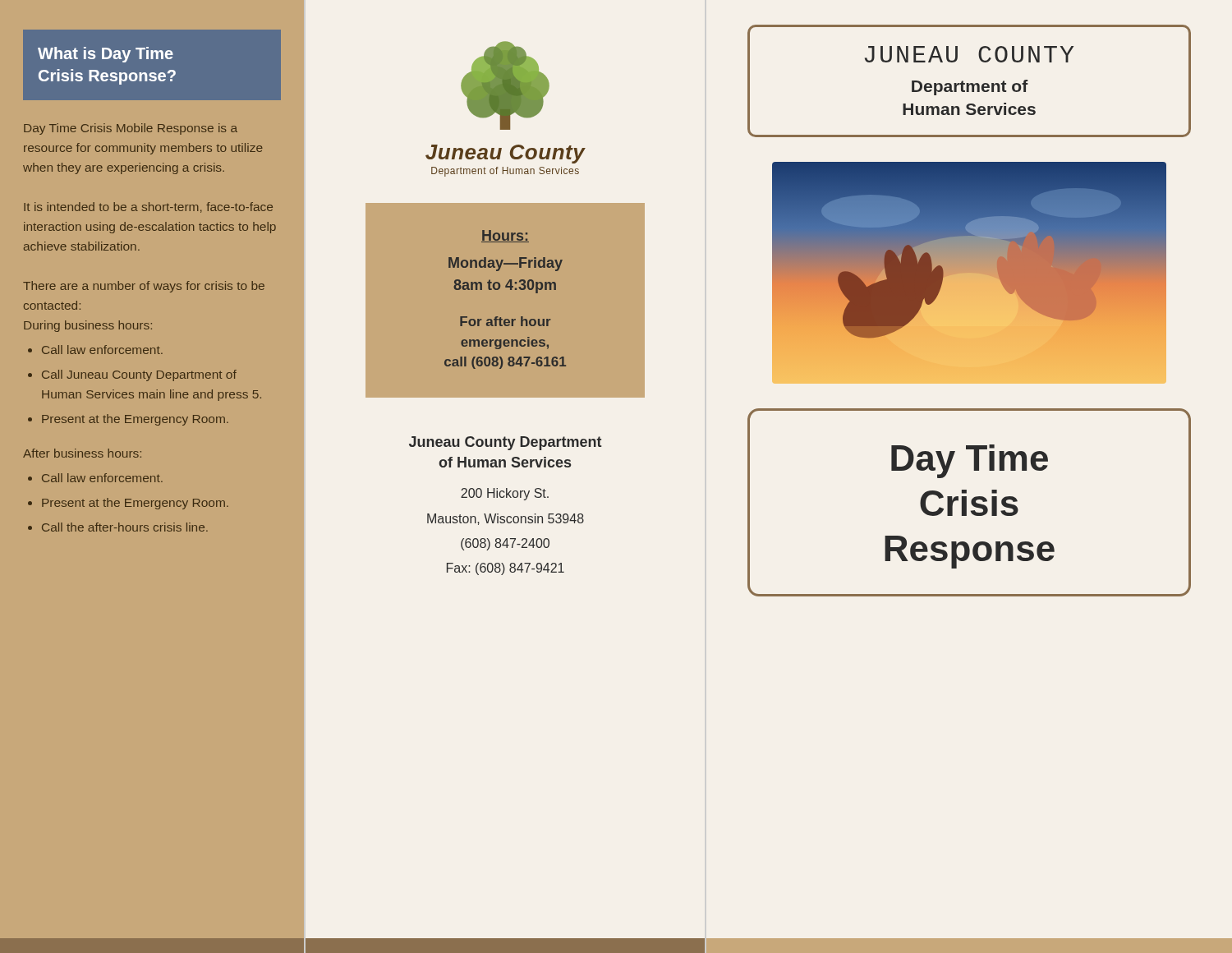Find the text starting "After business hours:"
Viewport: 1232px width, 953px height.
pos(83,453)
